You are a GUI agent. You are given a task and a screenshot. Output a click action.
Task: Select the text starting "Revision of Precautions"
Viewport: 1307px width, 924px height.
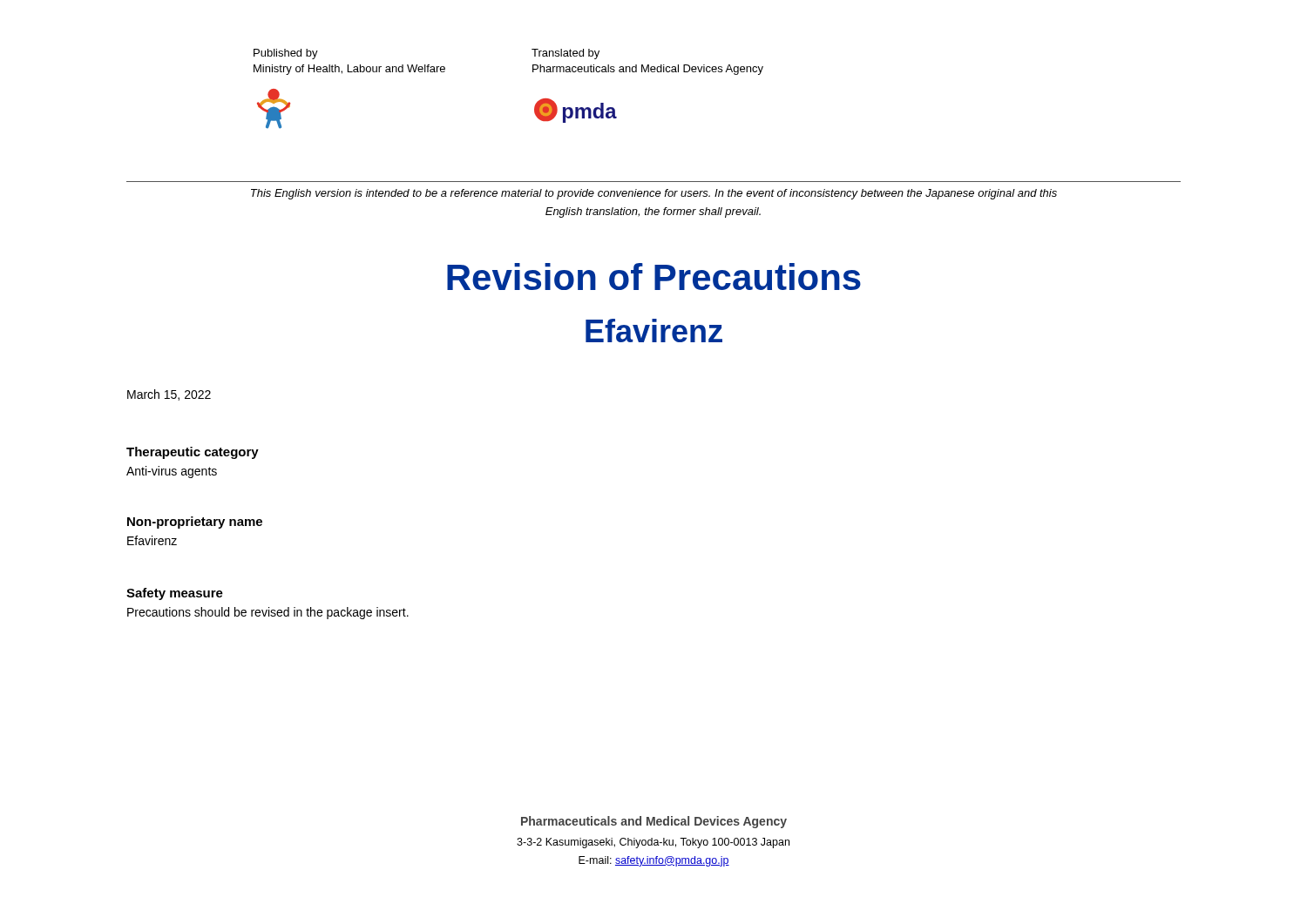pyautogui.click(x=654, y=277)
